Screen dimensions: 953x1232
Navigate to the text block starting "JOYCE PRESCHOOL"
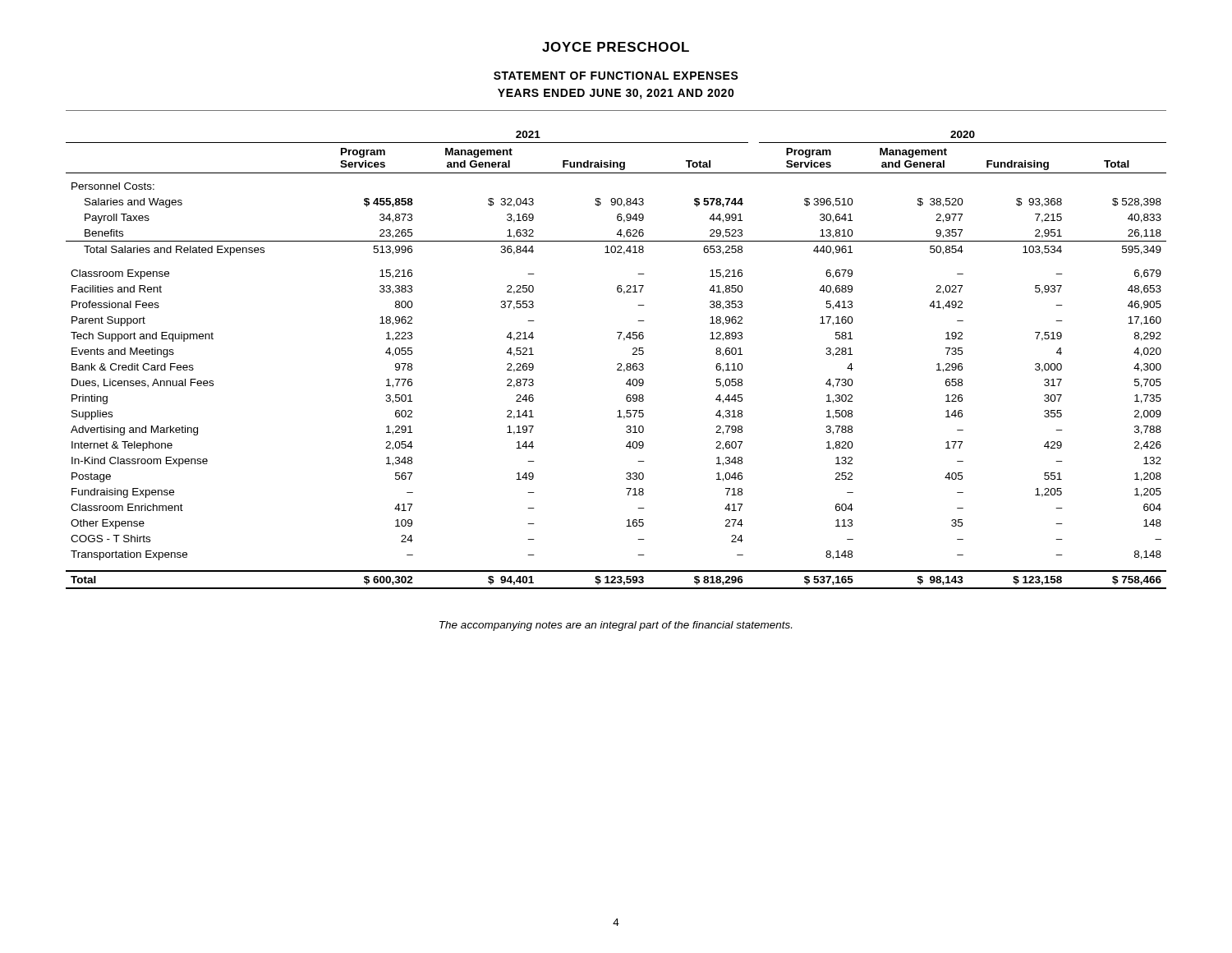[616, 47]
